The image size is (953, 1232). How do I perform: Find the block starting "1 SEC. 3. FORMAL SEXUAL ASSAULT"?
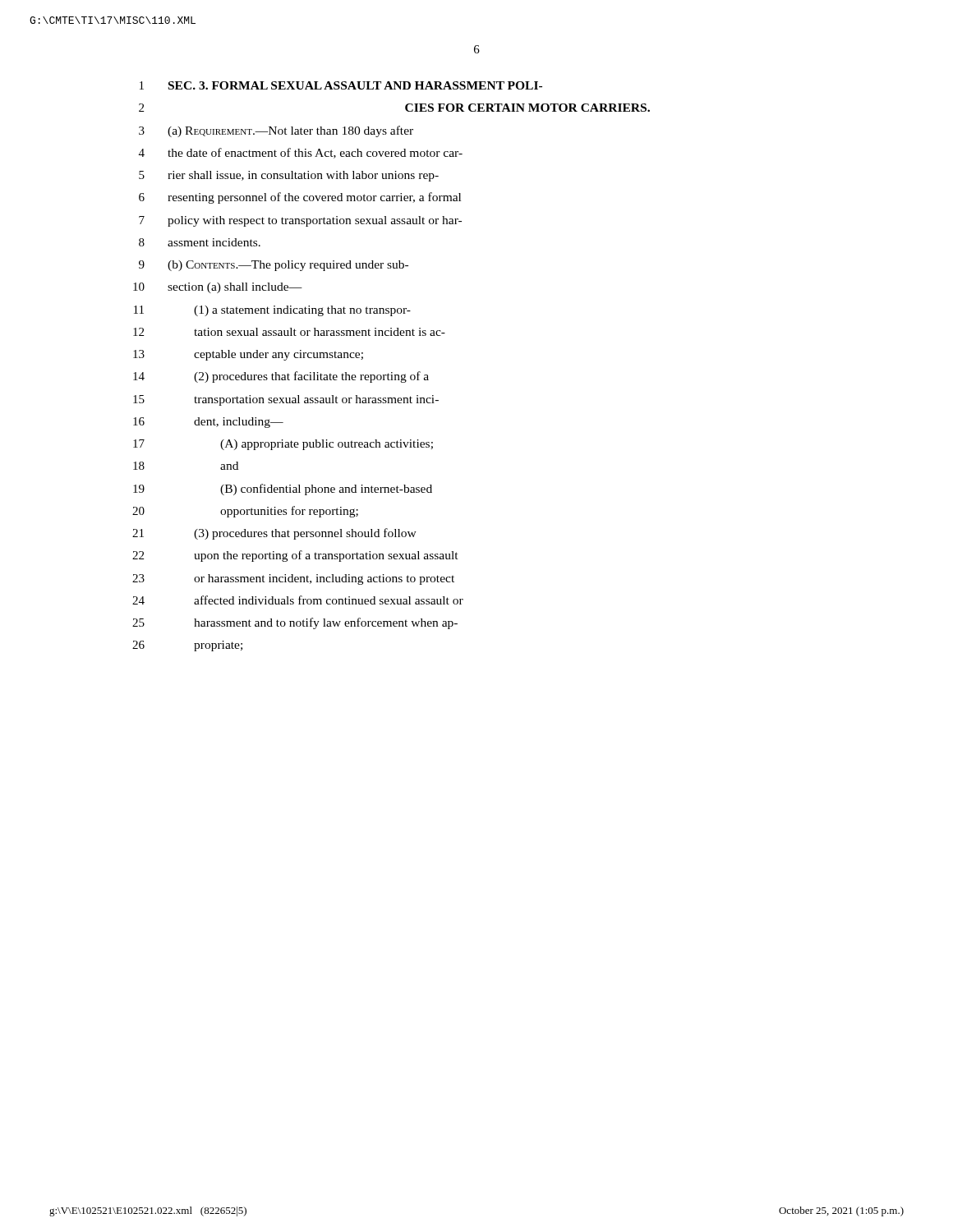[x=501, y=85]
